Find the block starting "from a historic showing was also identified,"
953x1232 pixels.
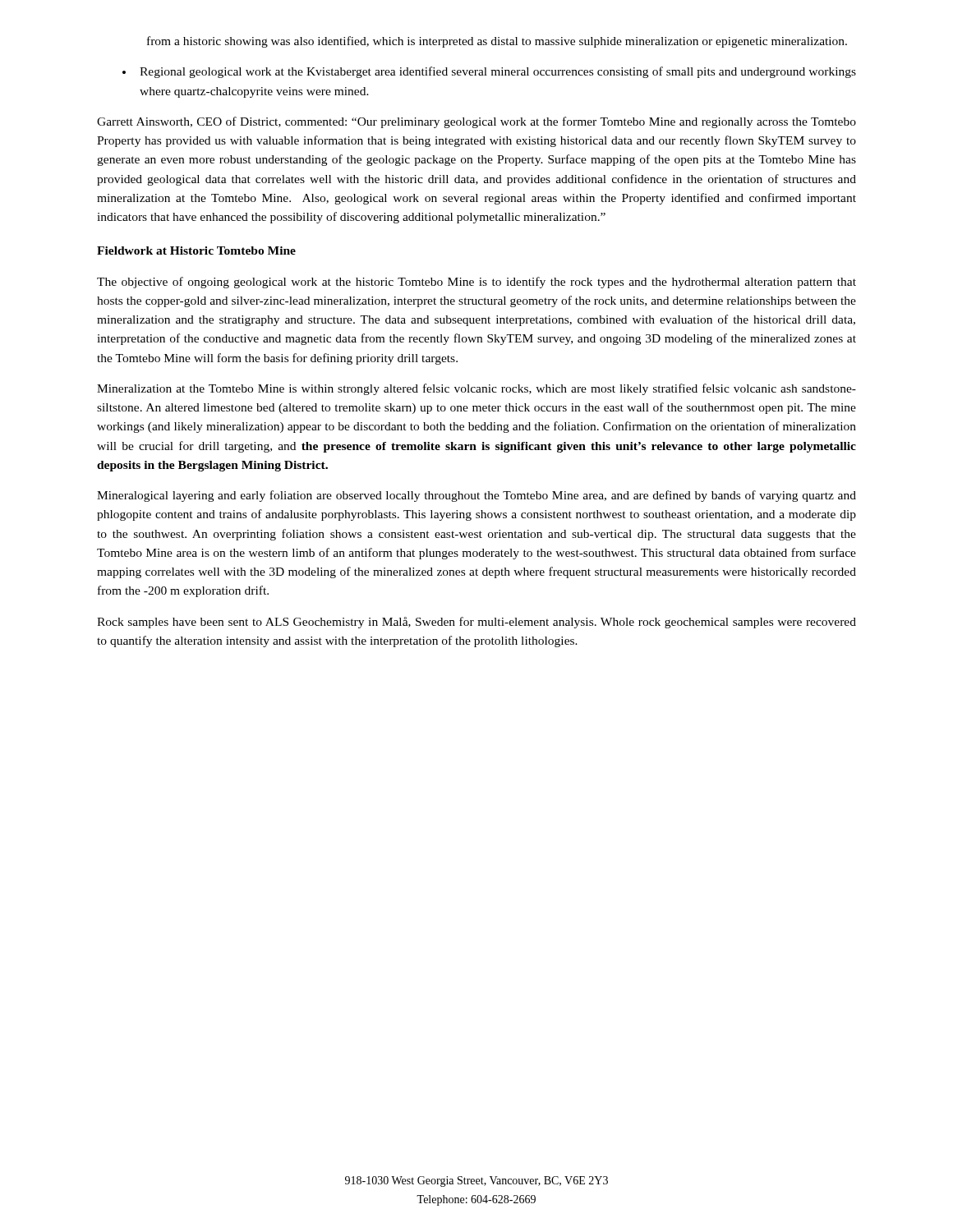click(501, 41)
